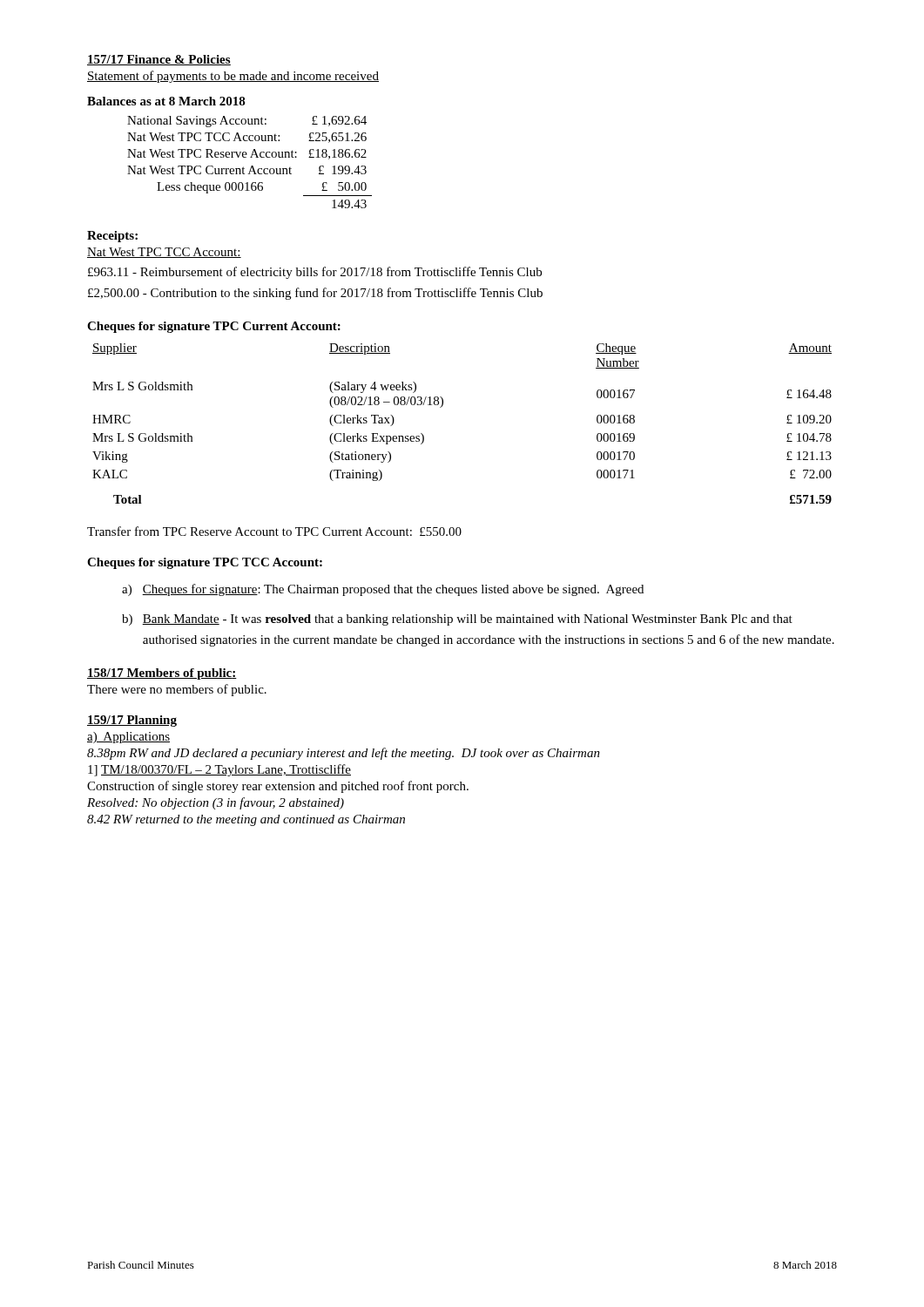Click on the text starting "b) Bank Mandate -"
This screenshot has width=924, height=1307.
point(479,629)
